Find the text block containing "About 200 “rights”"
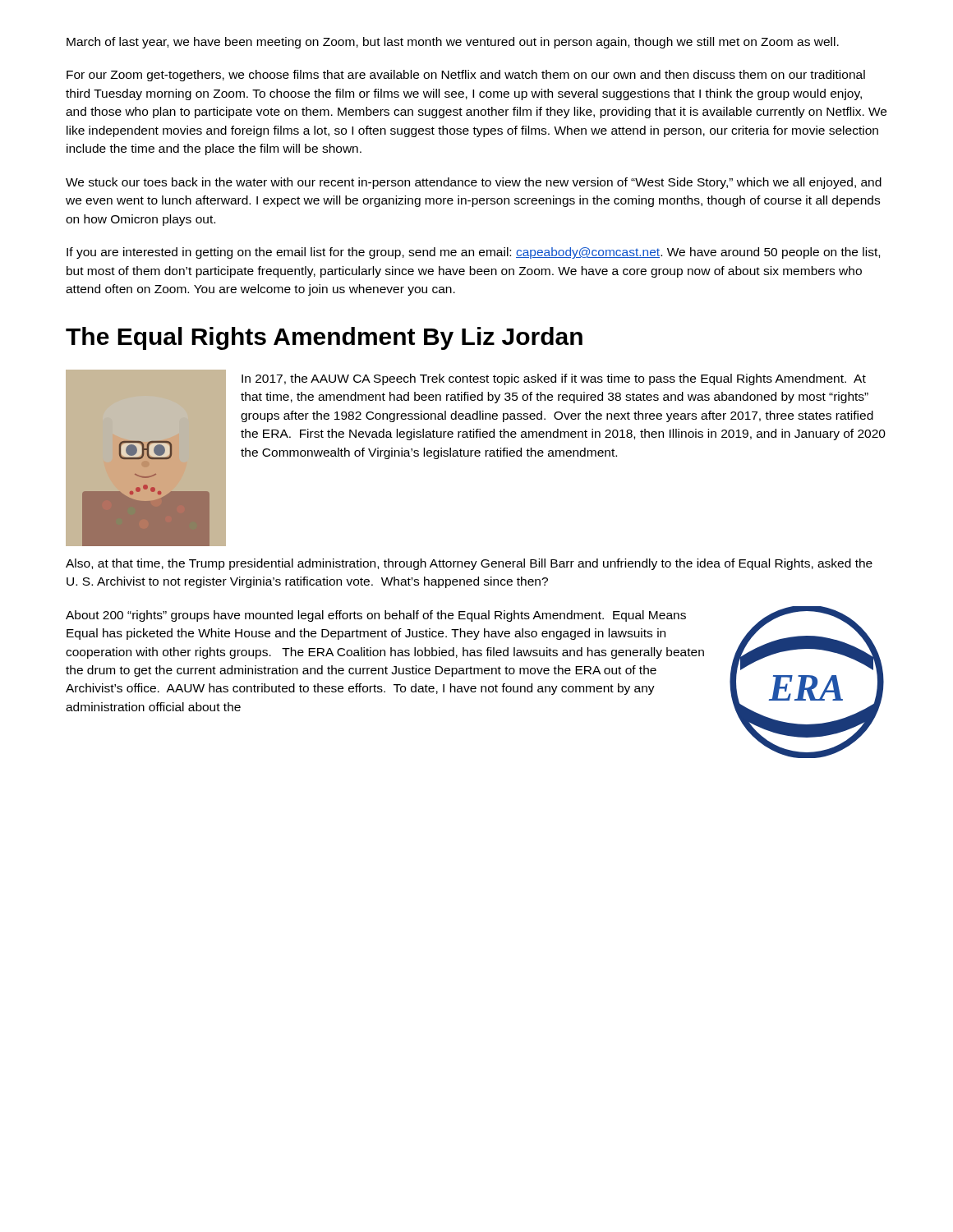The image size is (953, 1232). point(385,661)
